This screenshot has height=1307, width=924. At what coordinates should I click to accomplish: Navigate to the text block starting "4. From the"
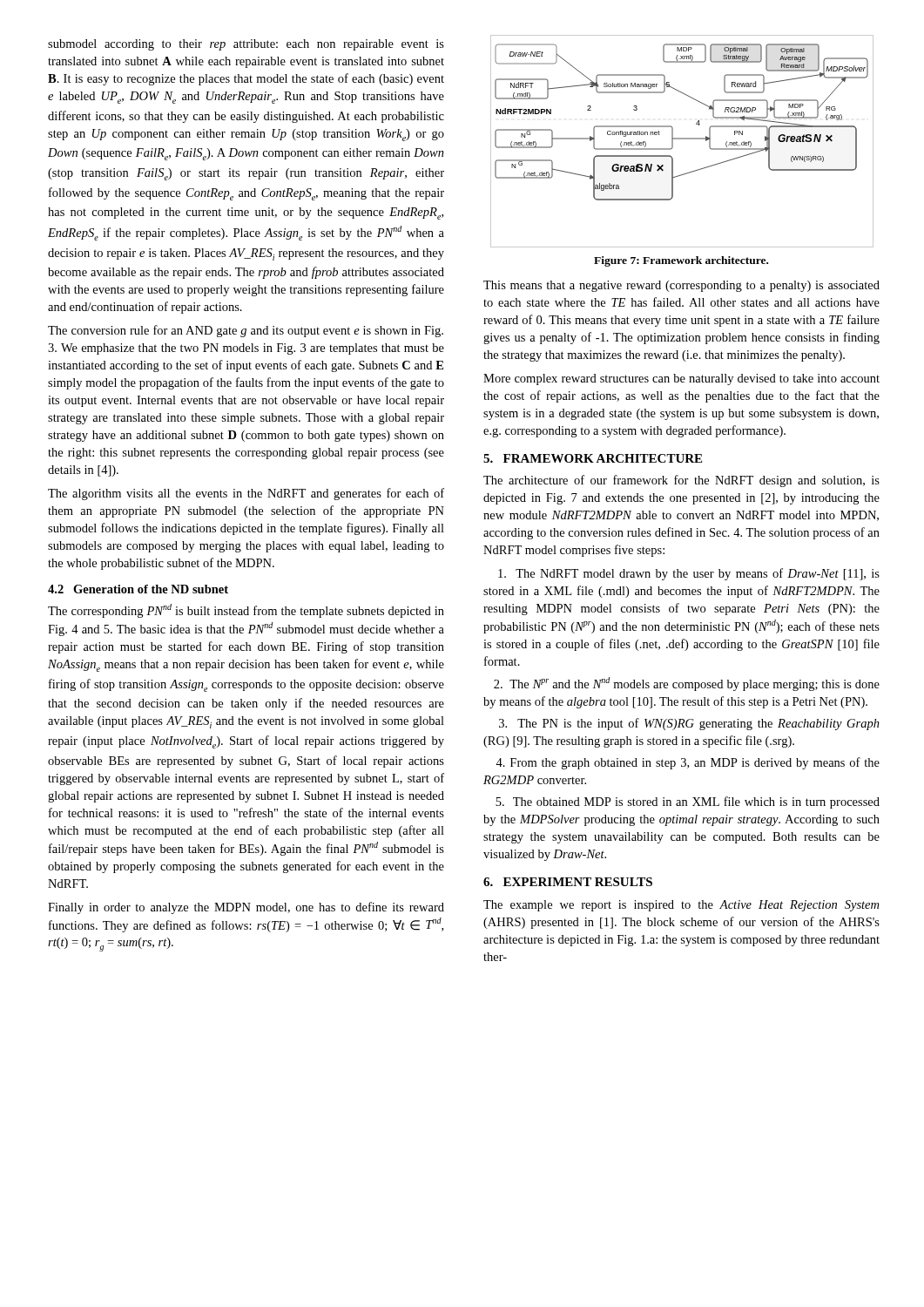(681, 771)
